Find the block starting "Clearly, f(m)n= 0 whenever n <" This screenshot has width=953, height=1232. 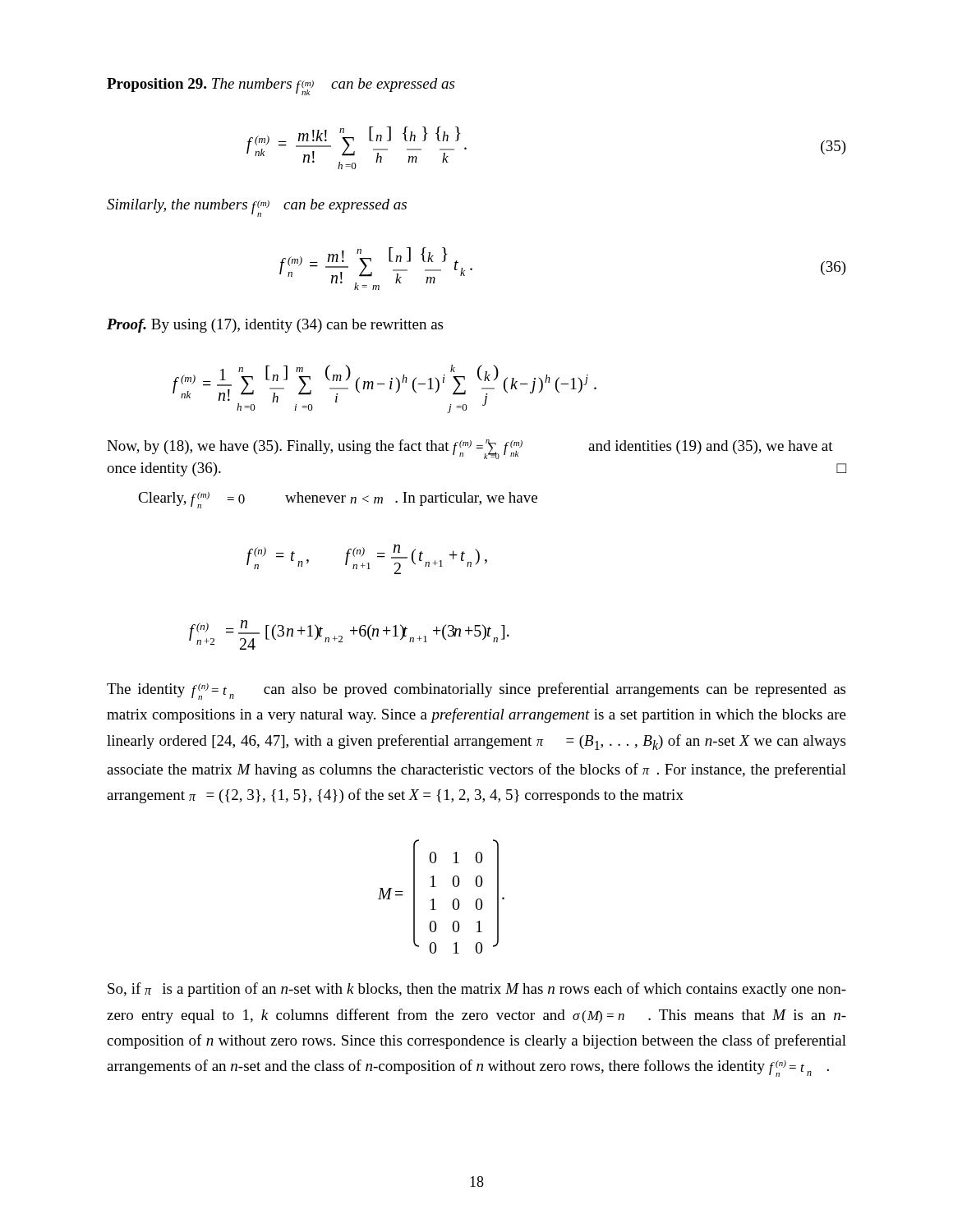(338, 499)
